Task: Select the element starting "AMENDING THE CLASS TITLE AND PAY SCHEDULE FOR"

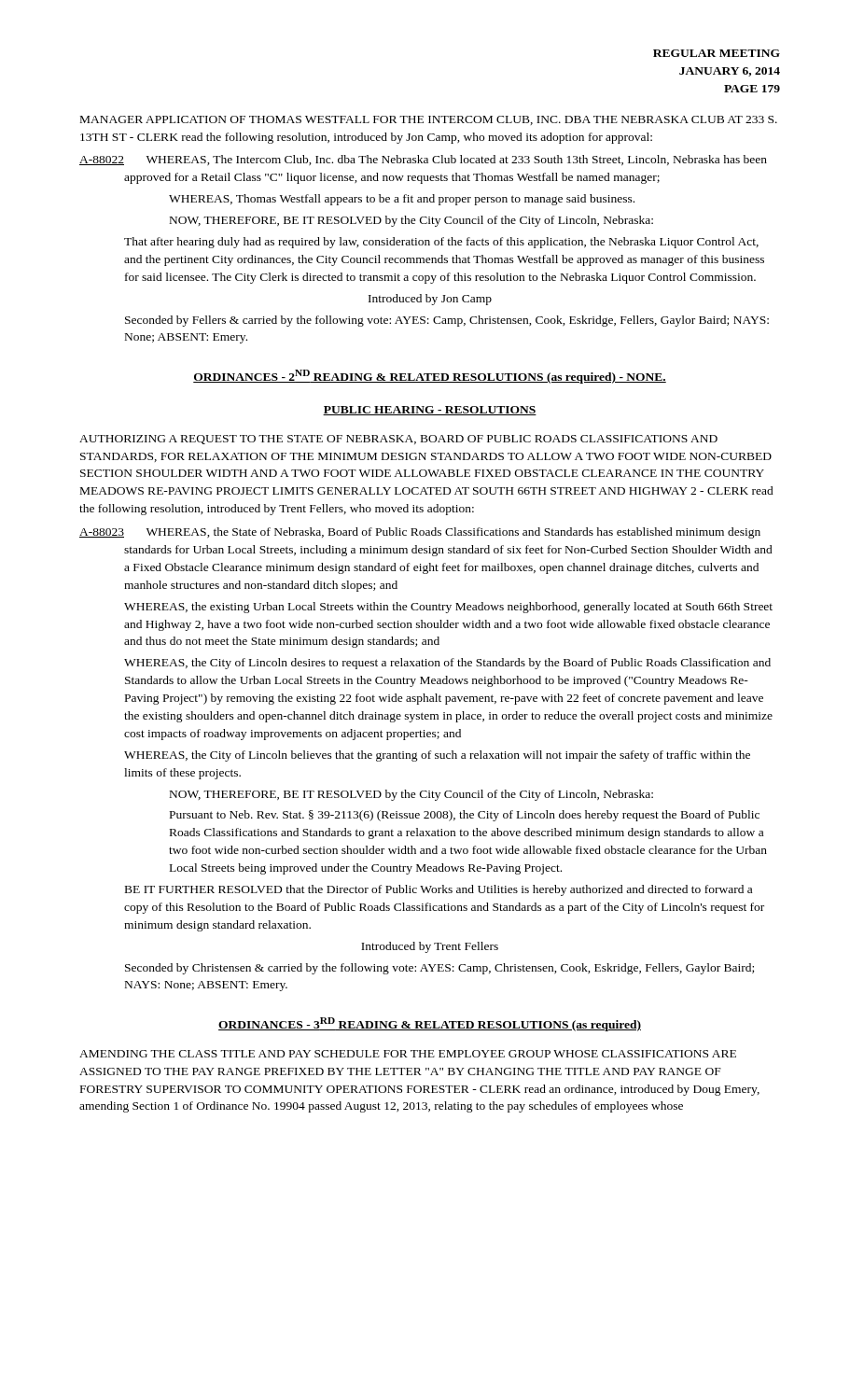Action: 430,1080
